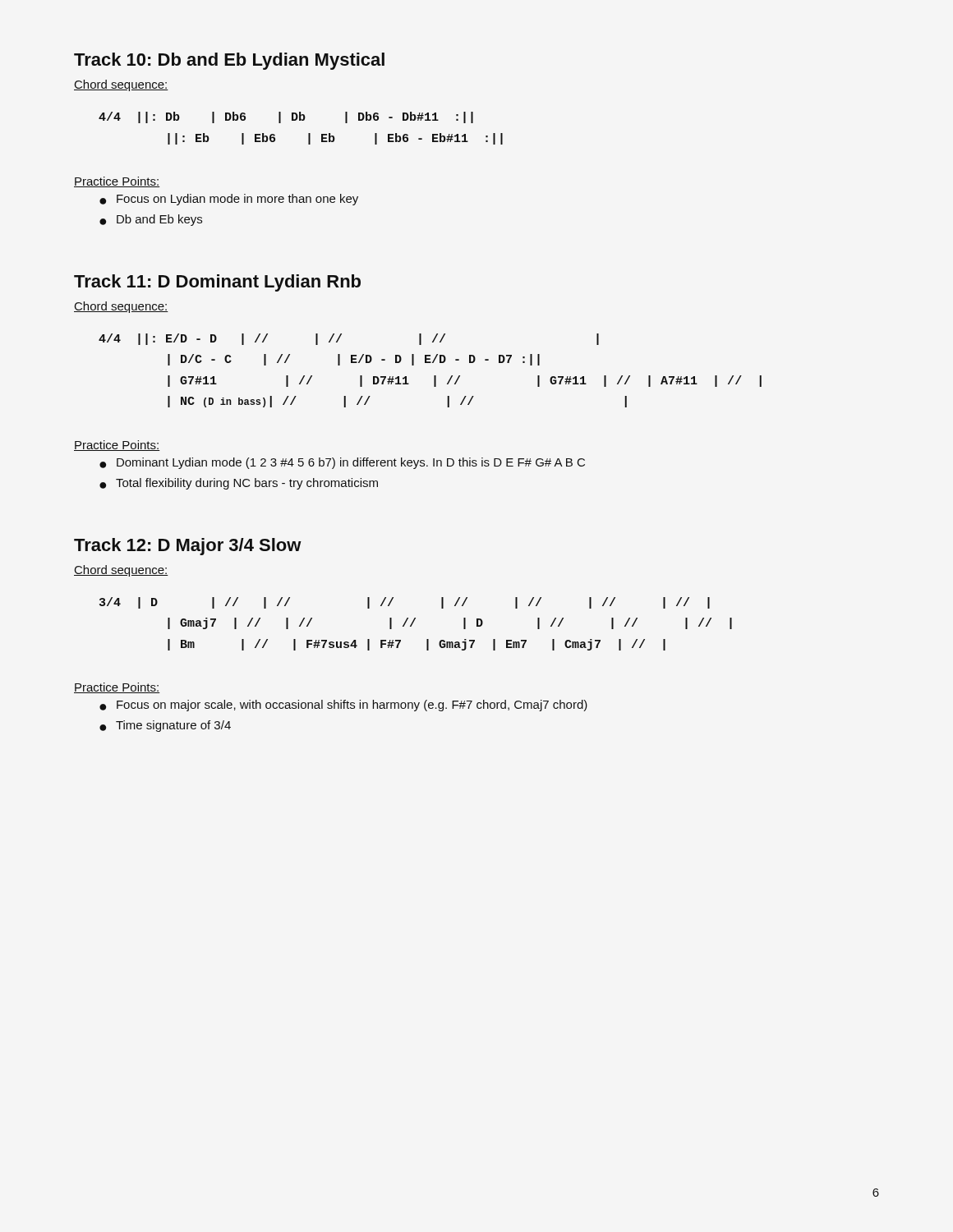The height and width of the screenshot is (1232, 953).
Task: Point to the block starting "●Total flexibility during NC bars - try"
Action: [239, 485]
